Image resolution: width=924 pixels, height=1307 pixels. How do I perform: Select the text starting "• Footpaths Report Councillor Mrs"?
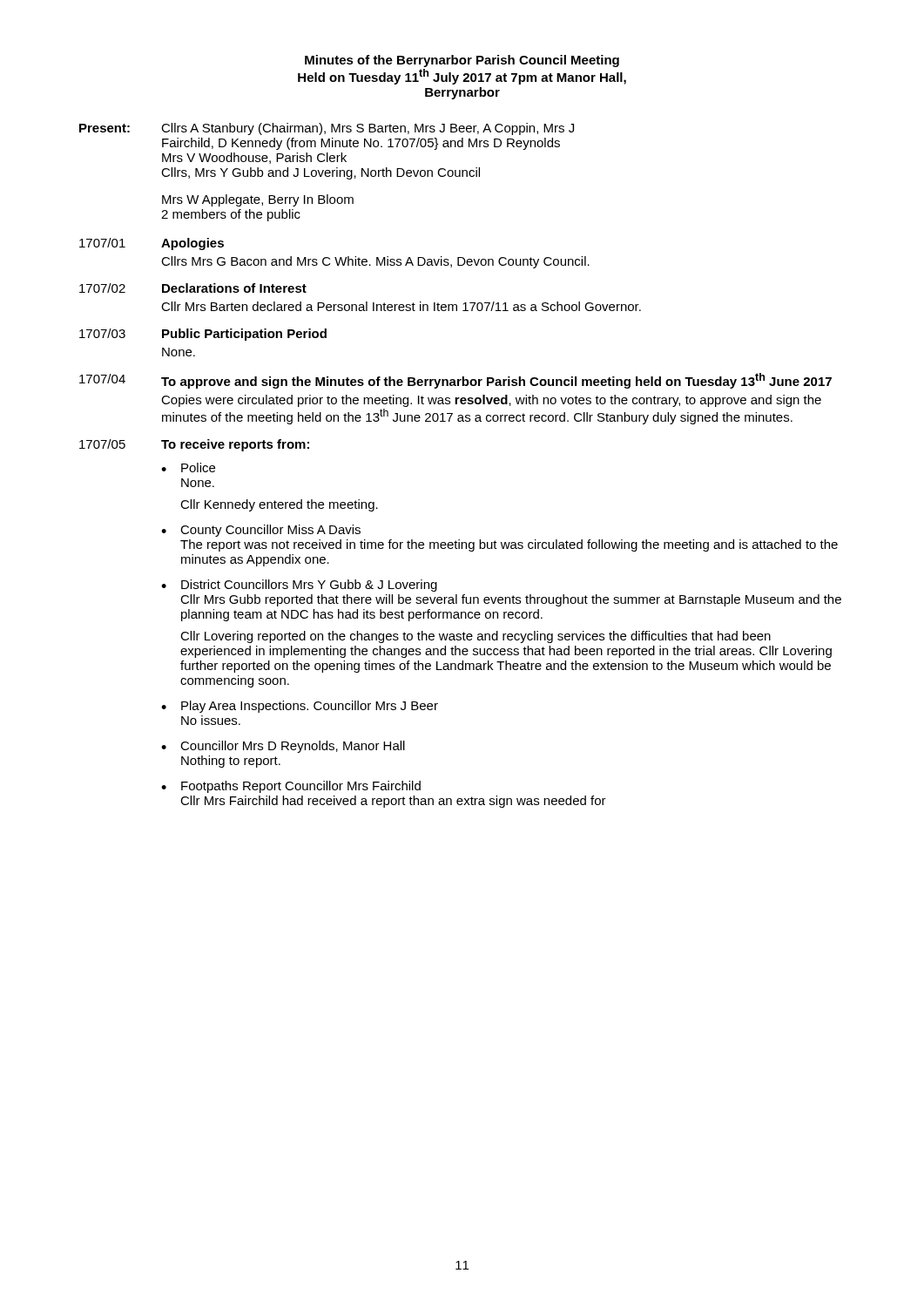click(x=503, y=793)
